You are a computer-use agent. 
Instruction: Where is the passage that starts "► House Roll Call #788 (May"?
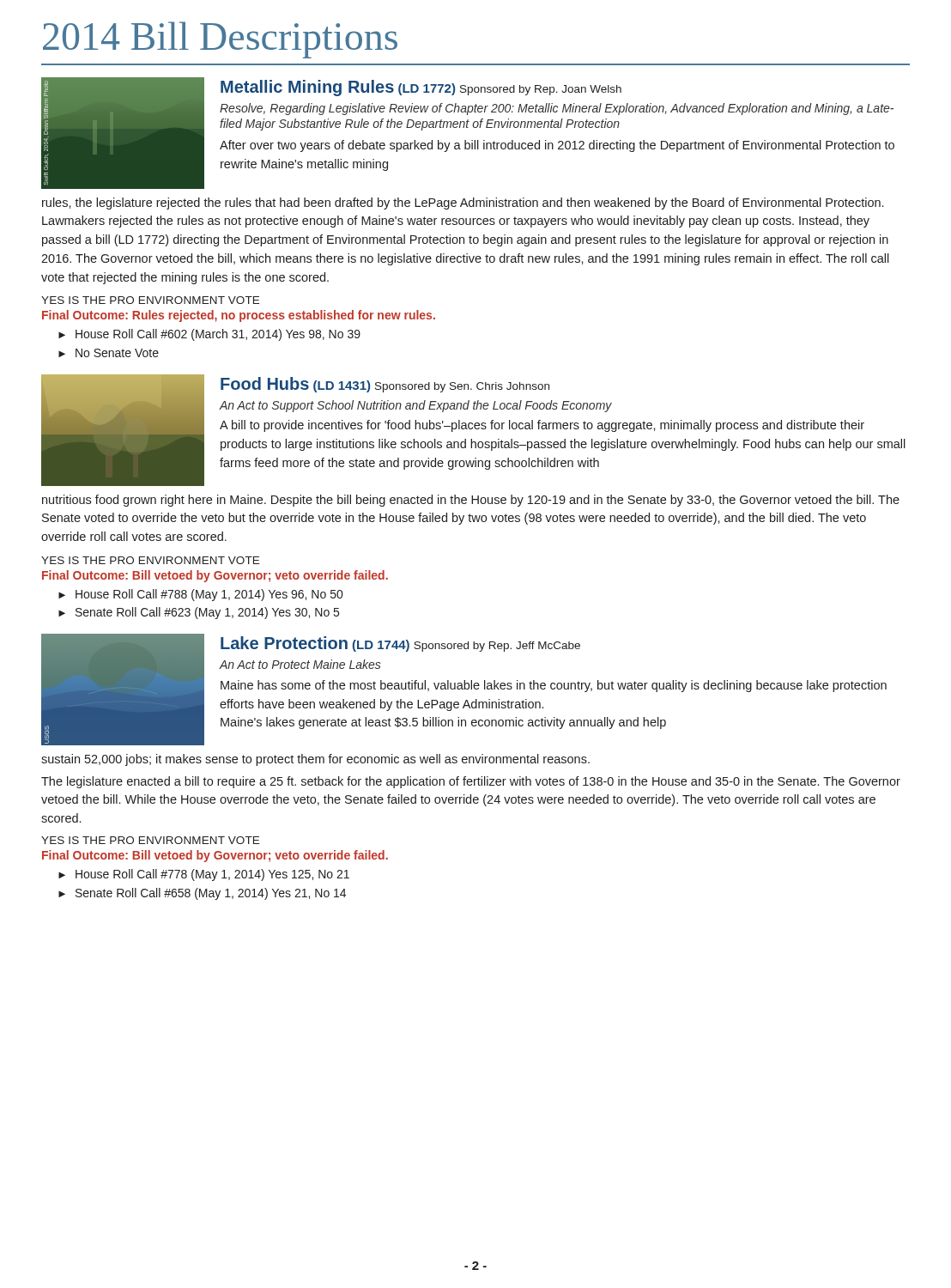point(200,595)
